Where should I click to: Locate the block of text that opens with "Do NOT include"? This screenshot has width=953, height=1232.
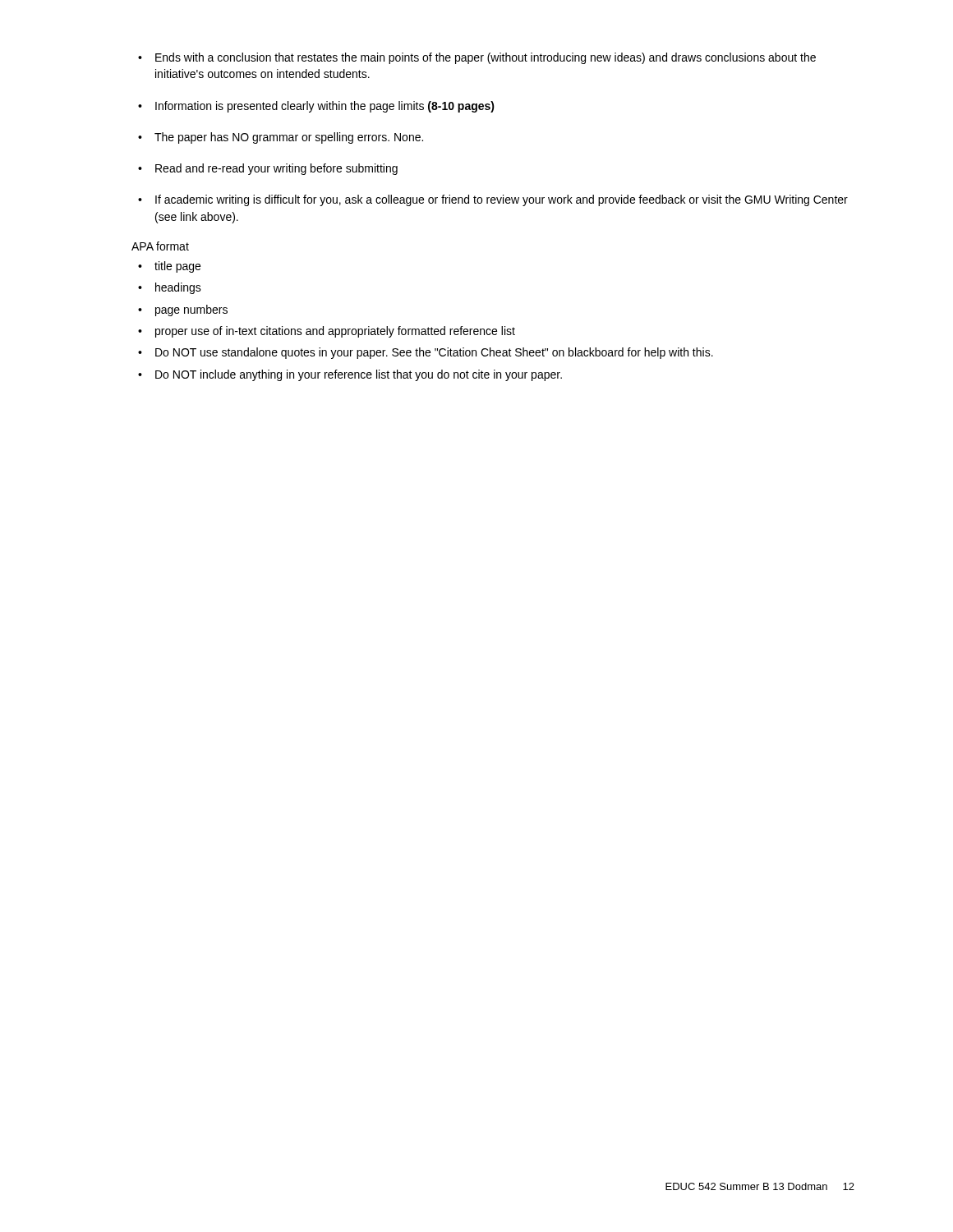pos(493,374)
